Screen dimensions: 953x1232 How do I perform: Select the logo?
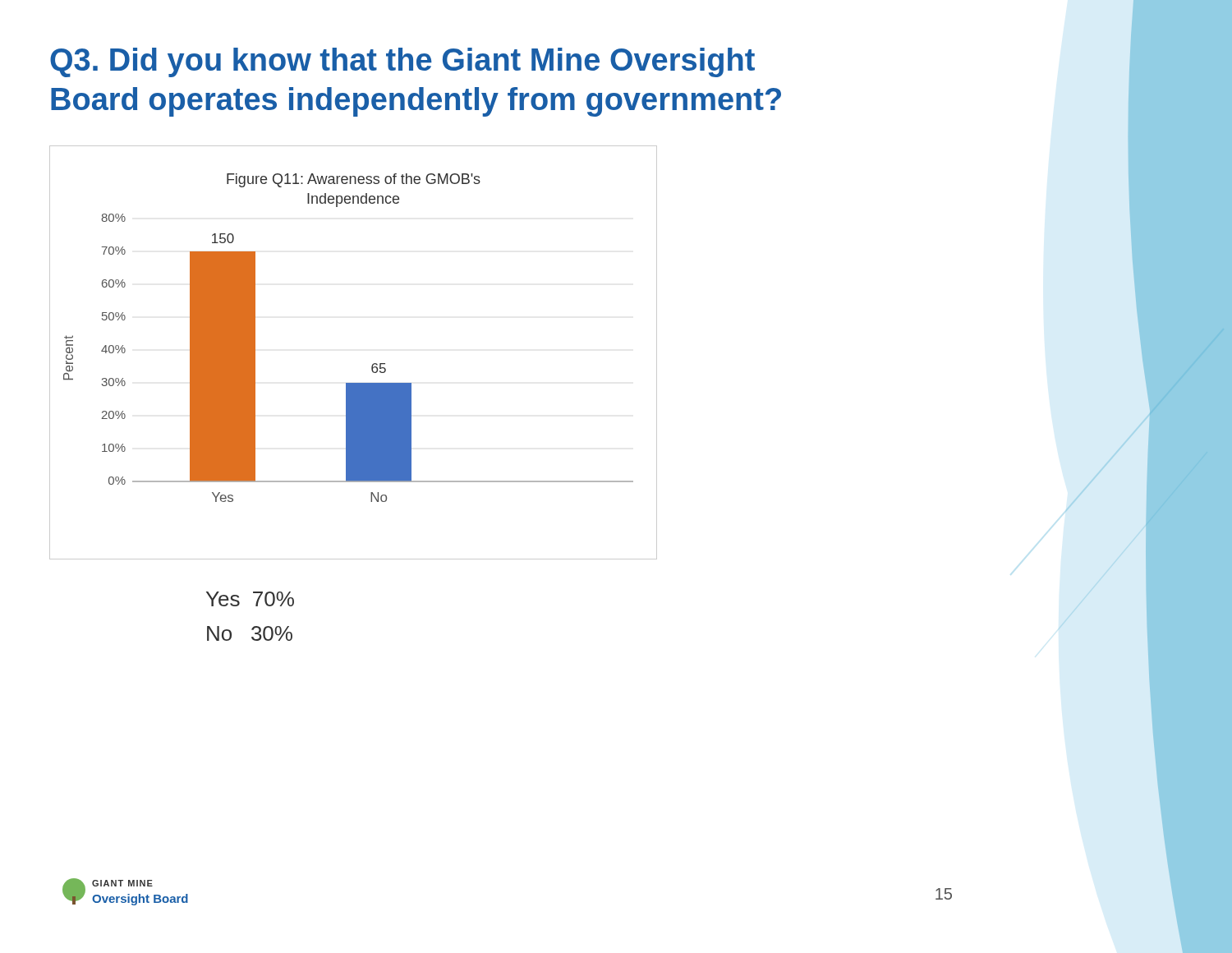point(131,896)
